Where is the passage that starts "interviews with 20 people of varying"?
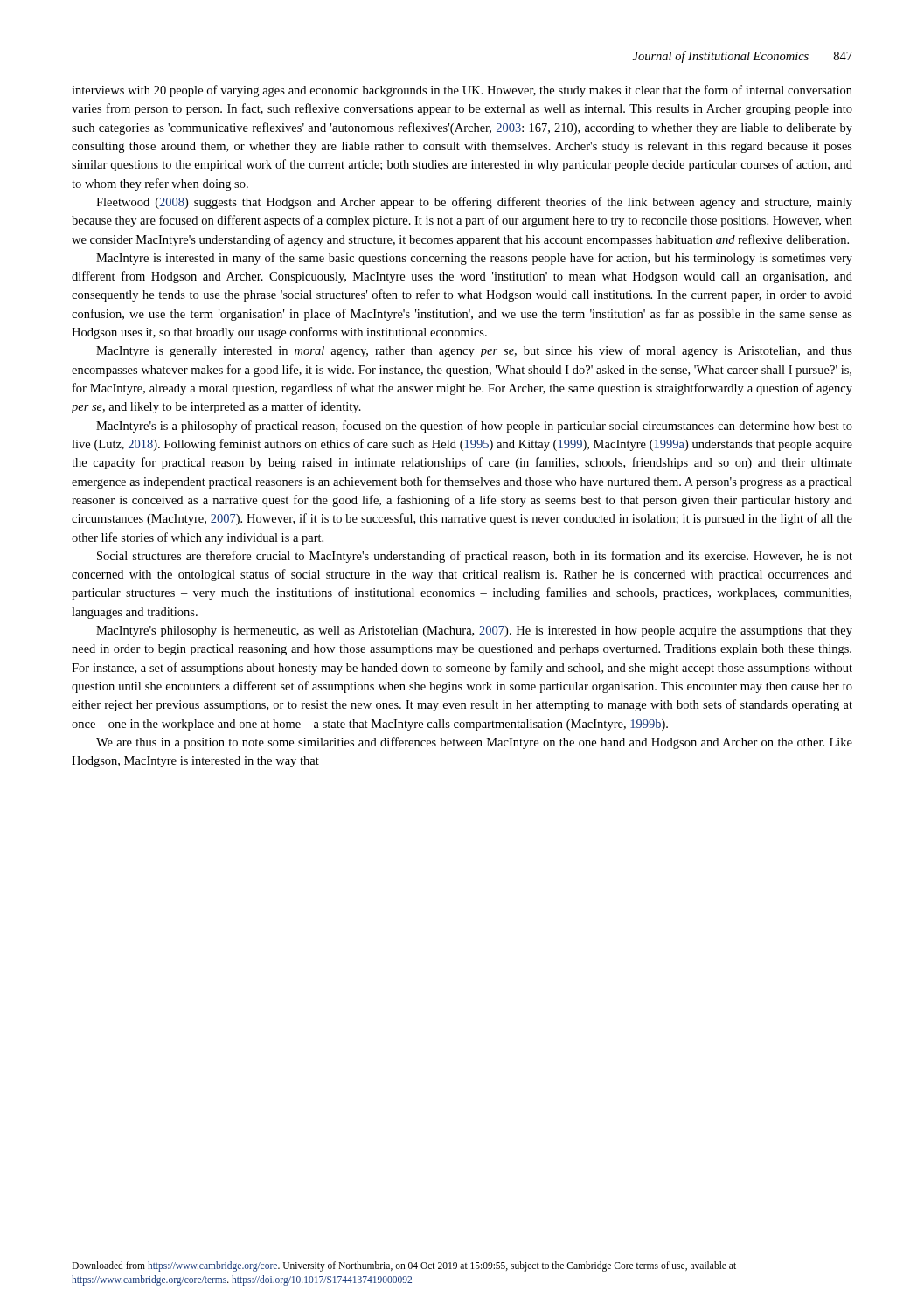 coord(462,137)
